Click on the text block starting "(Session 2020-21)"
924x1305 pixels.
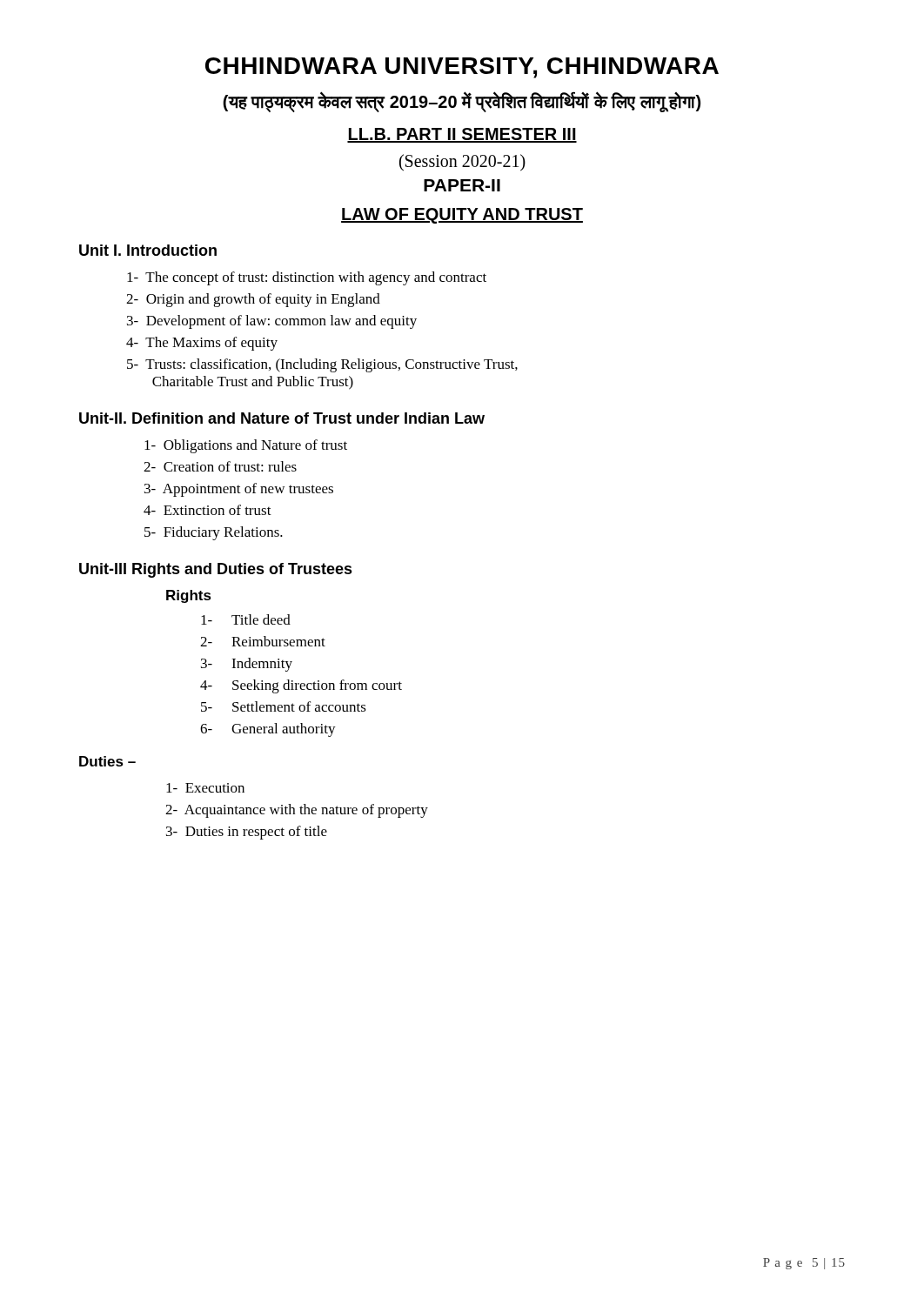462,161
